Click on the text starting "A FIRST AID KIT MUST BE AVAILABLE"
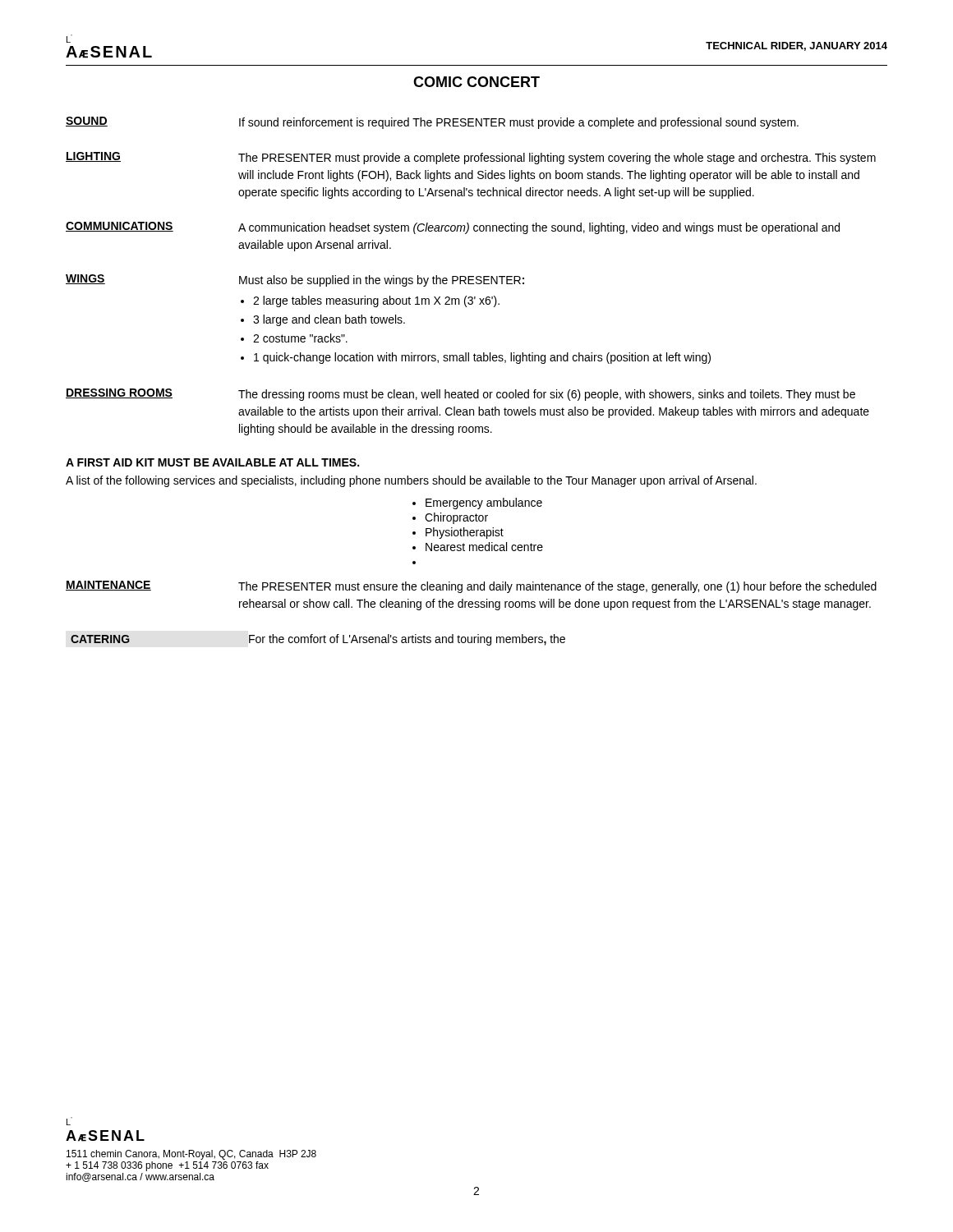This screenshot has height=1232, width=953. click(213, 462)
